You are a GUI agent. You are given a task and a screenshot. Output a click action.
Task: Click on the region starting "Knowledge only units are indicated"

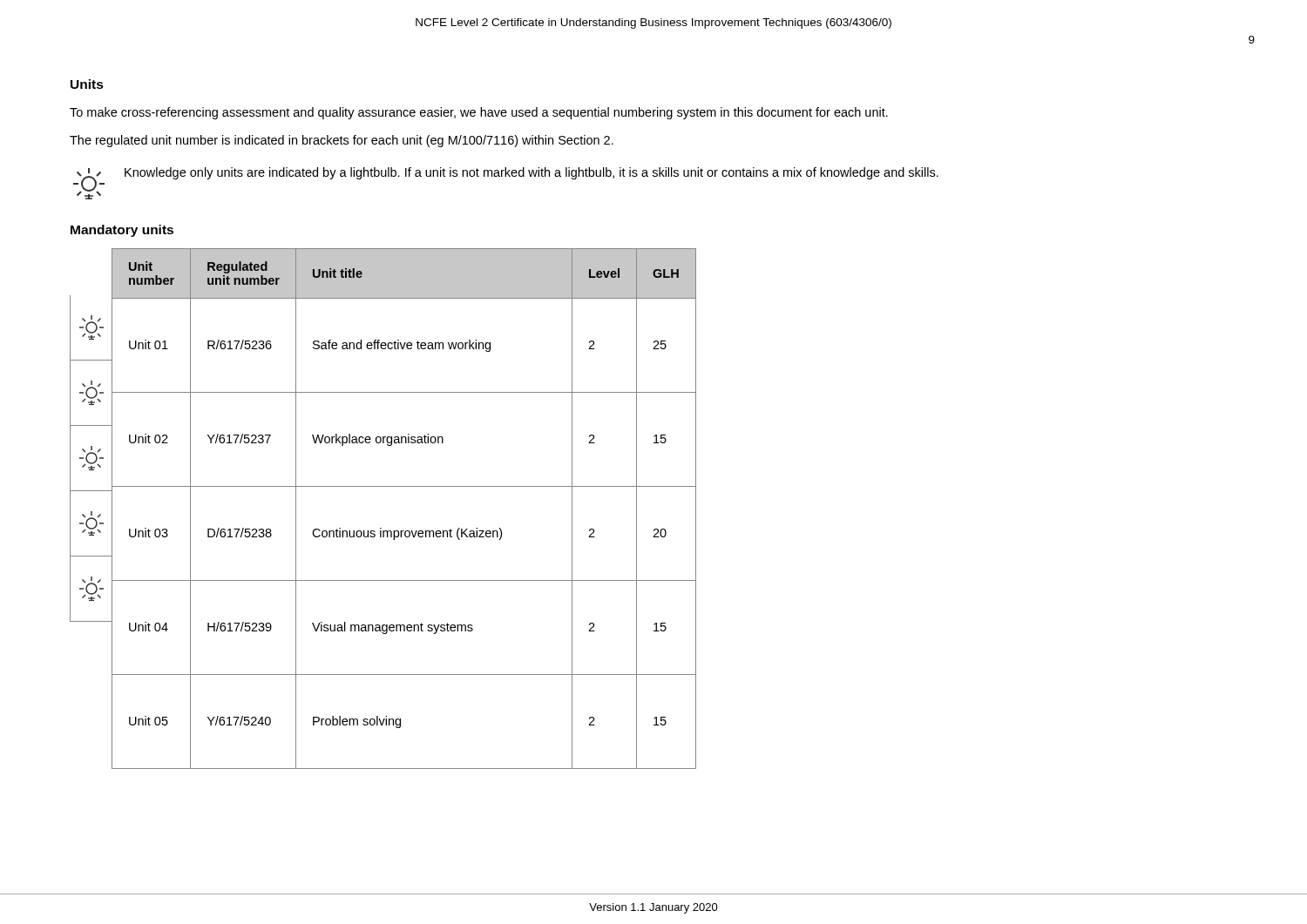pos(504,183)
